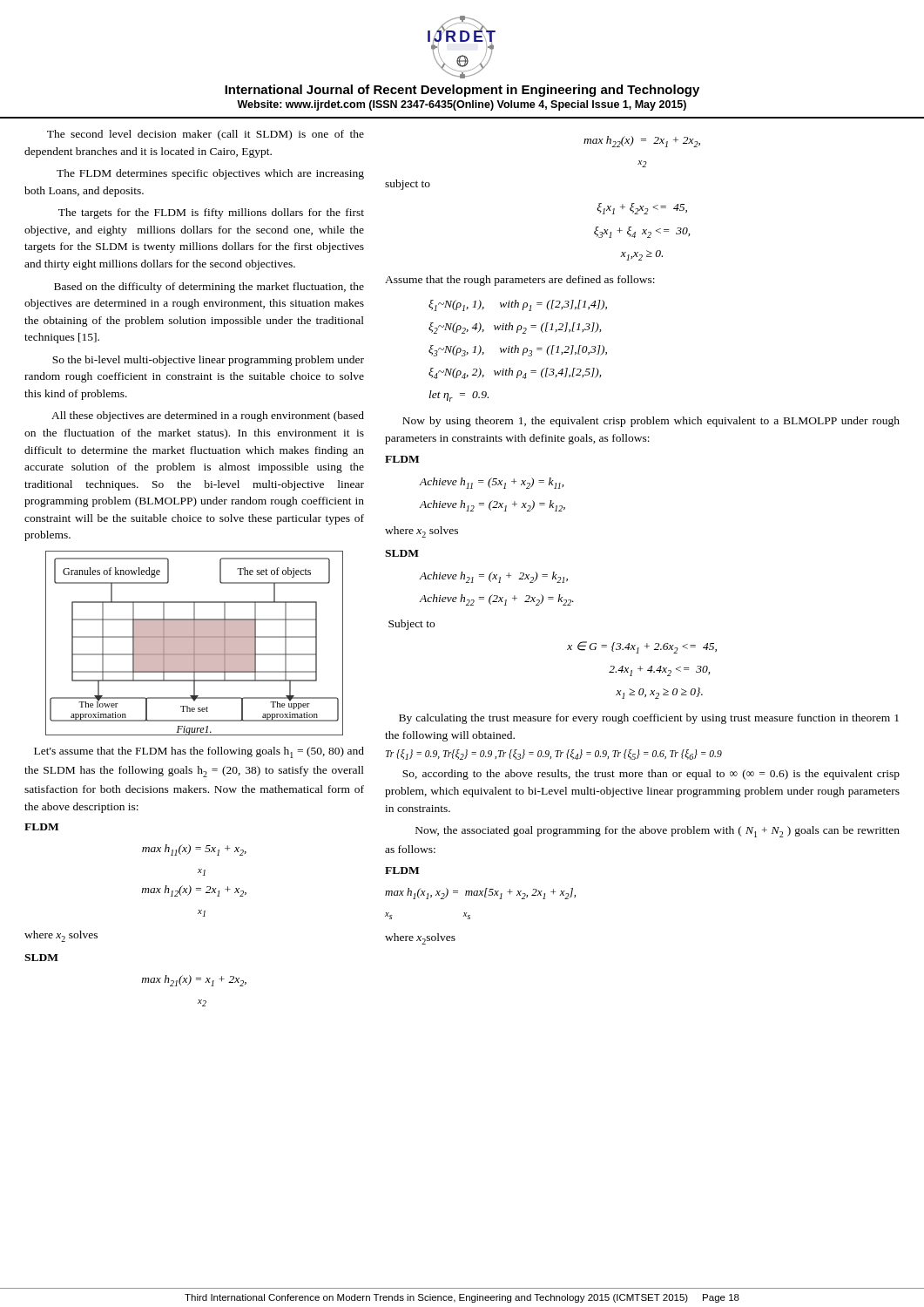Click where it says "max h22(x) = 2x1 + 2x2, x2"

[x=642, y=151]
